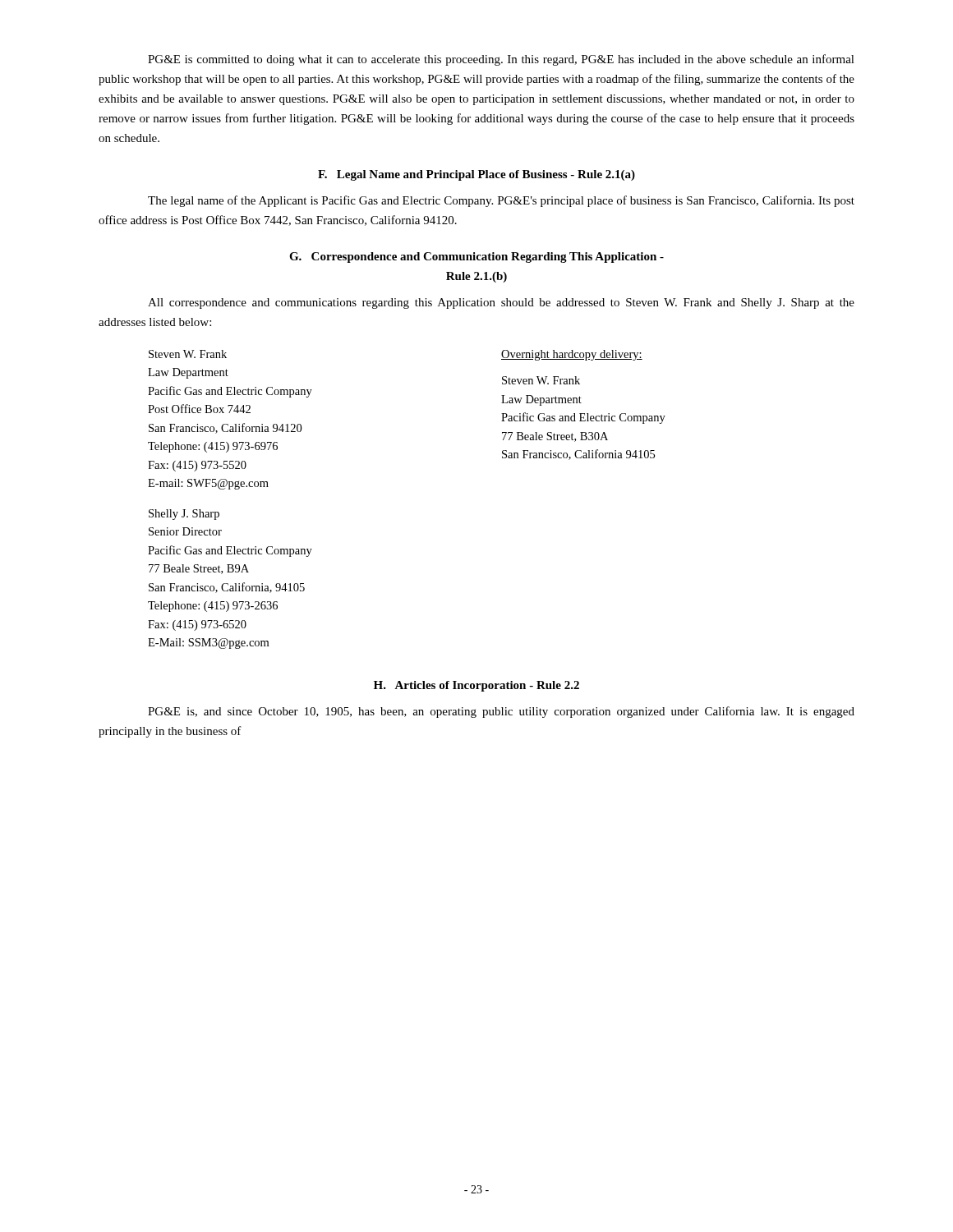Find "H. Articles of Incorporation - Rule 2.2" on this page
This screenshot has width=953, height=1232.
tap(476, 685)
